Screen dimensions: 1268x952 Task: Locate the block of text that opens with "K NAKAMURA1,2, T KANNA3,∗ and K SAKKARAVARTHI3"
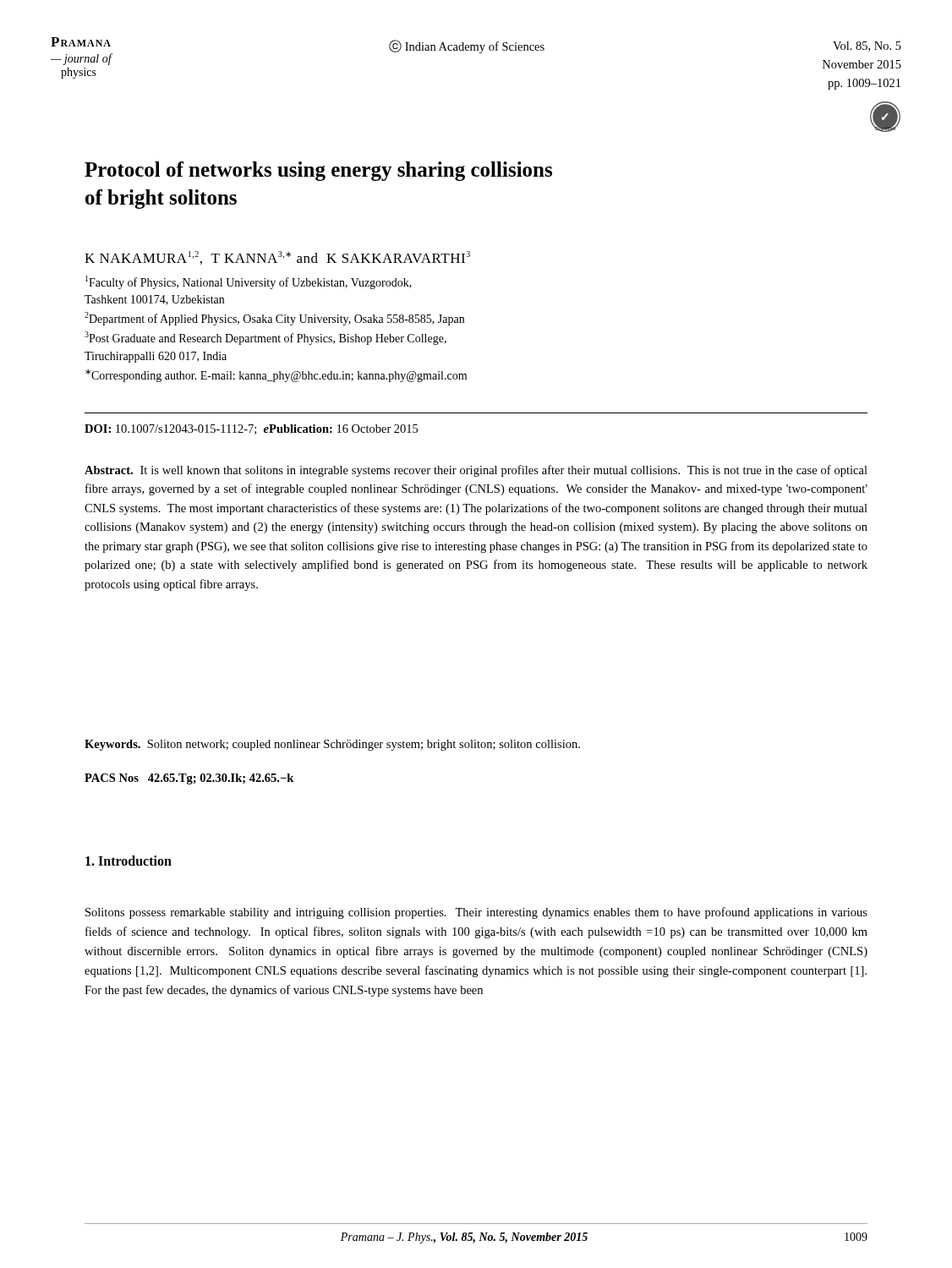point(277,258)
